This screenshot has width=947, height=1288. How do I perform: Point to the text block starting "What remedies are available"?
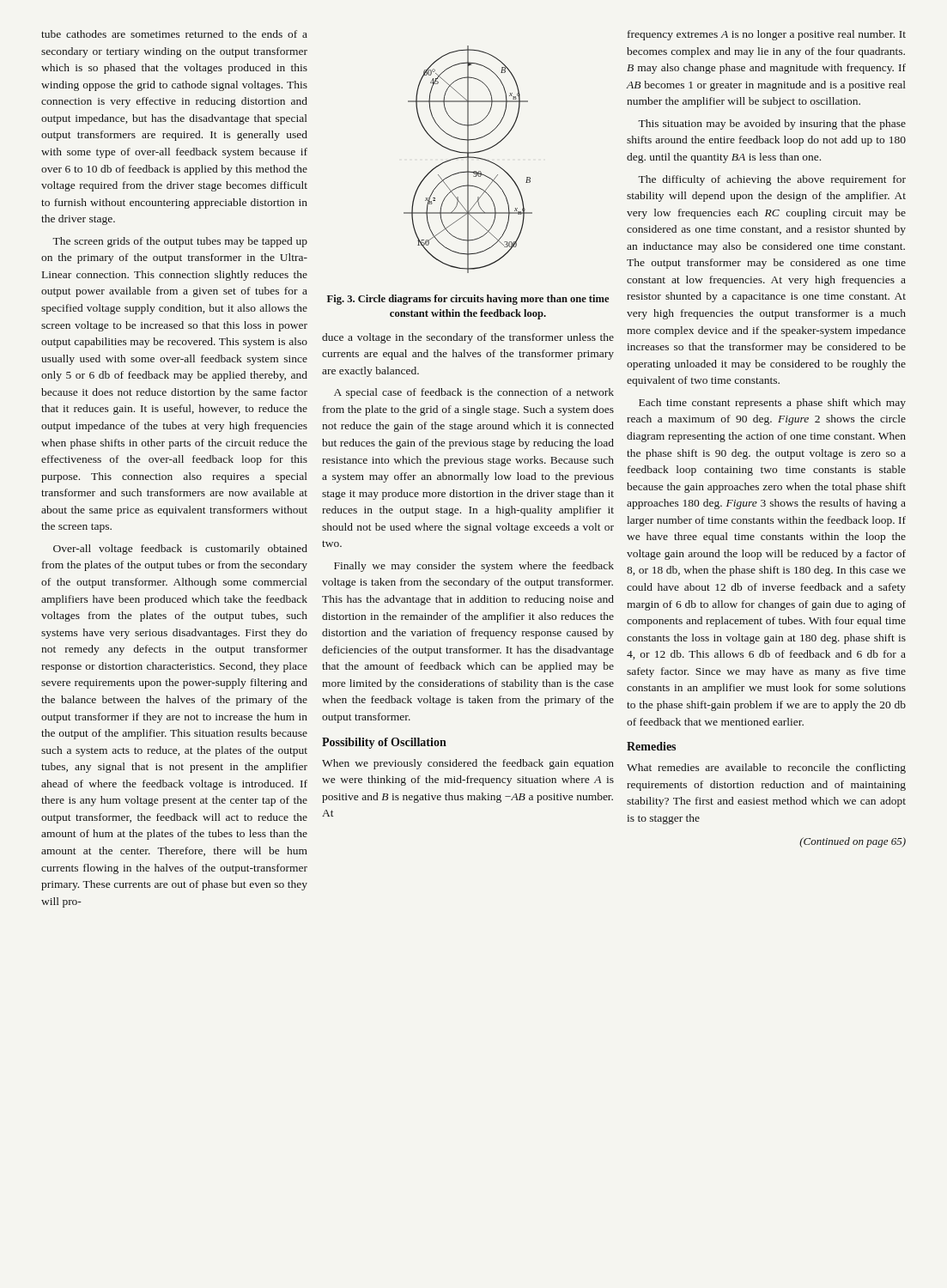(x=766, y=793)
